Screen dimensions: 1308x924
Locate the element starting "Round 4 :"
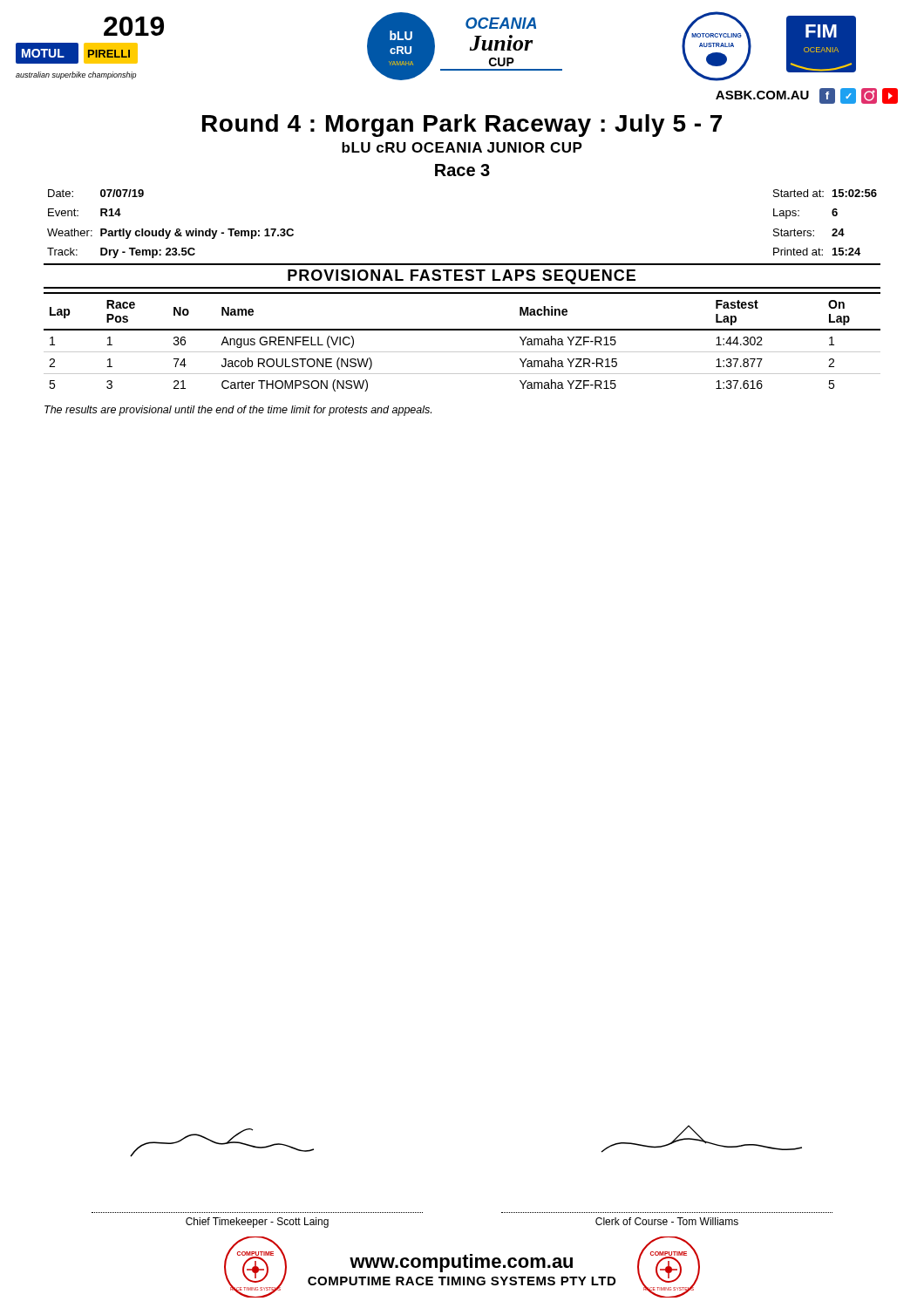tap(462, 124)
